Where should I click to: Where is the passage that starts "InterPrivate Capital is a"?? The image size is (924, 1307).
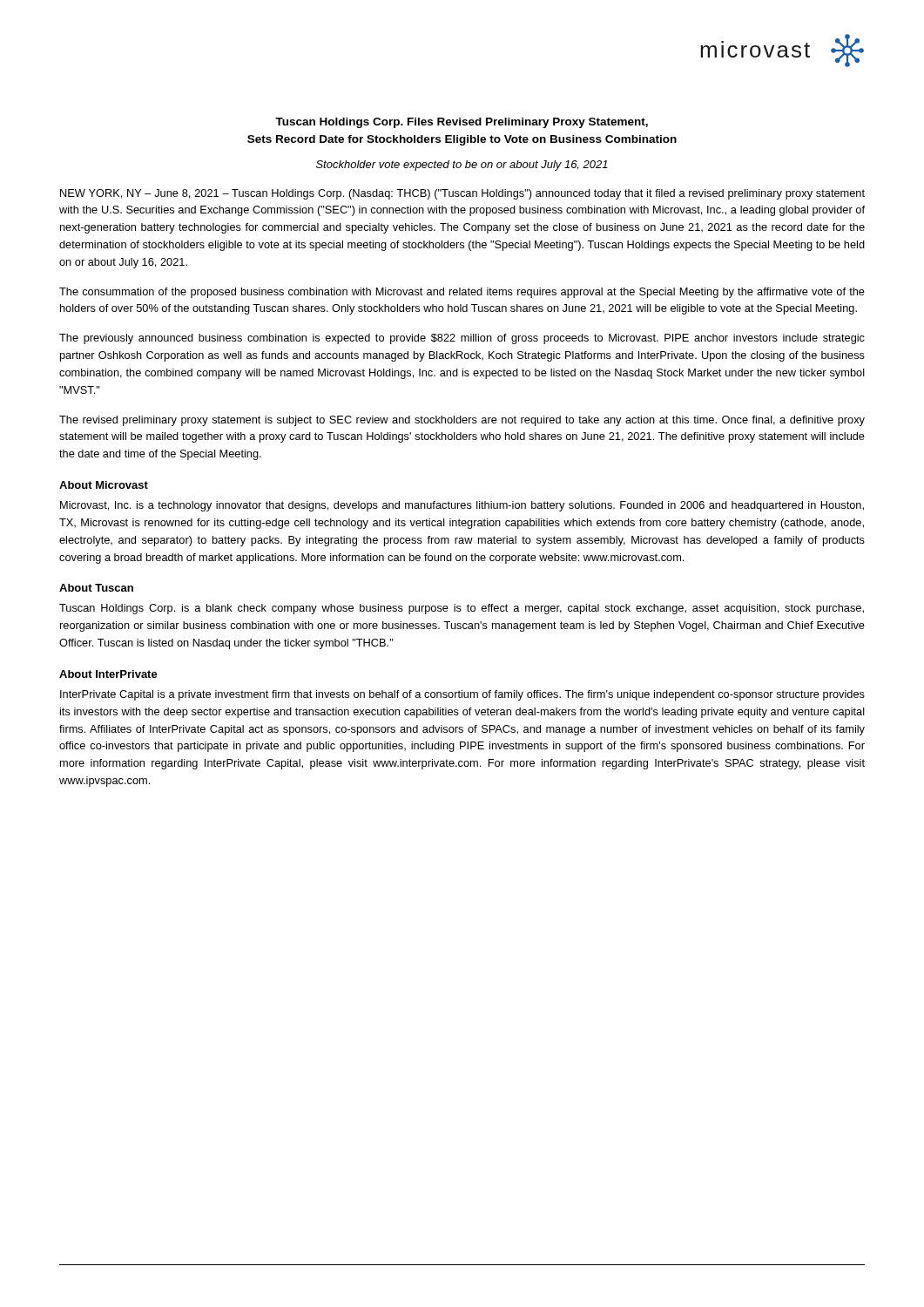coord(462,737)
